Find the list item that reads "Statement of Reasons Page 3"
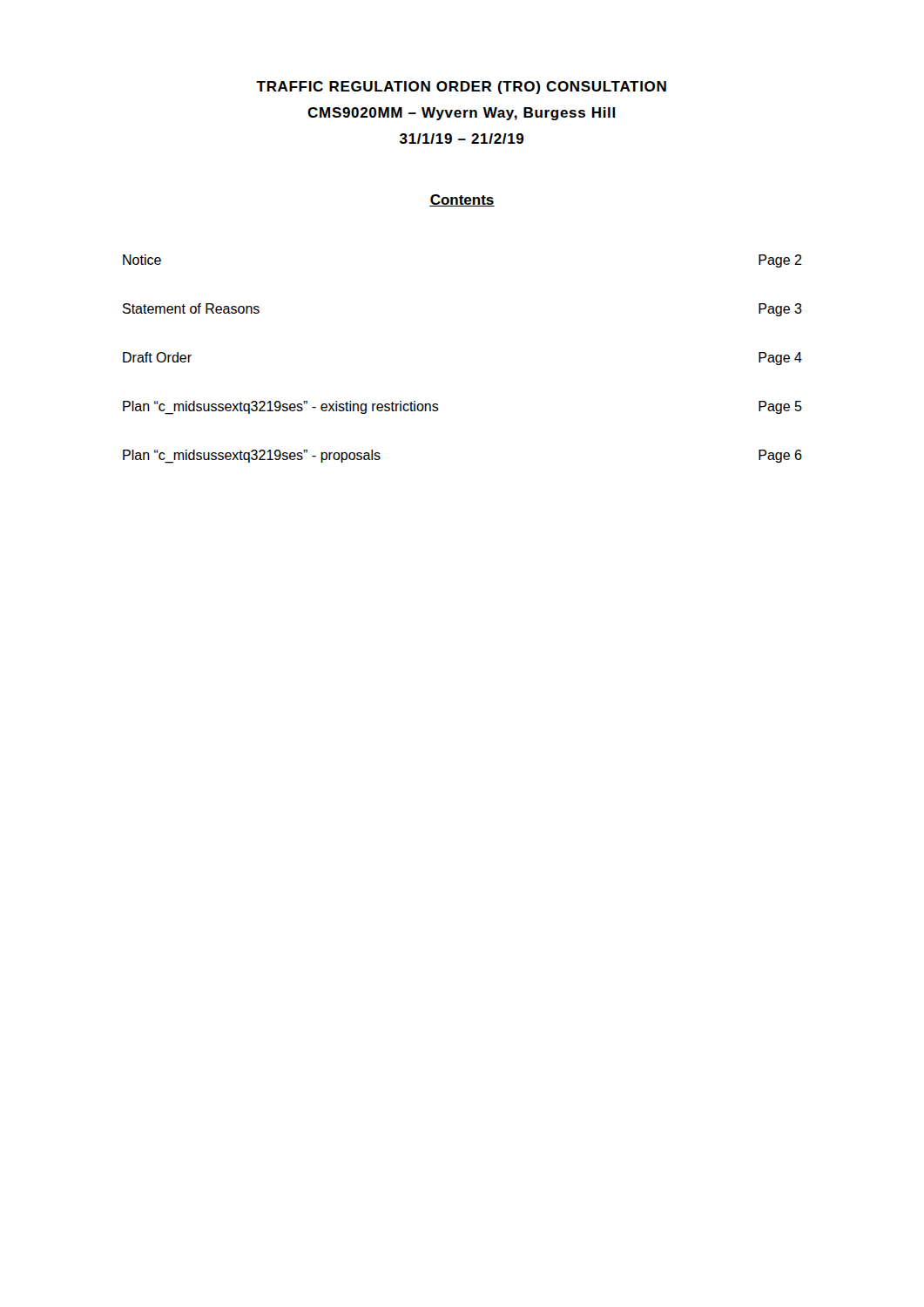Screen dimensions: 1307x924 pos(196,310)
